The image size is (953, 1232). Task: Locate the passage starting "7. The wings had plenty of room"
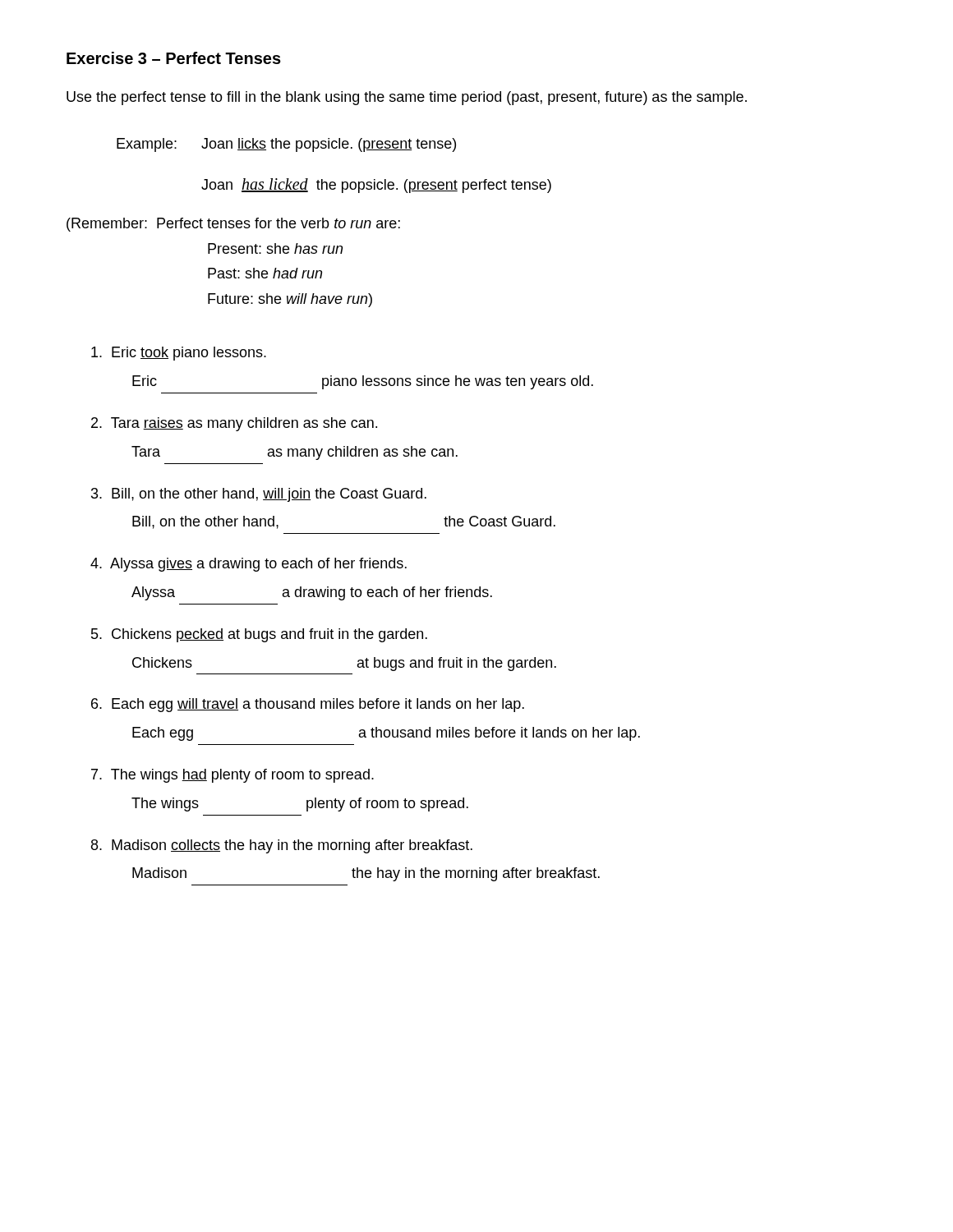click(x=232, y=774)
